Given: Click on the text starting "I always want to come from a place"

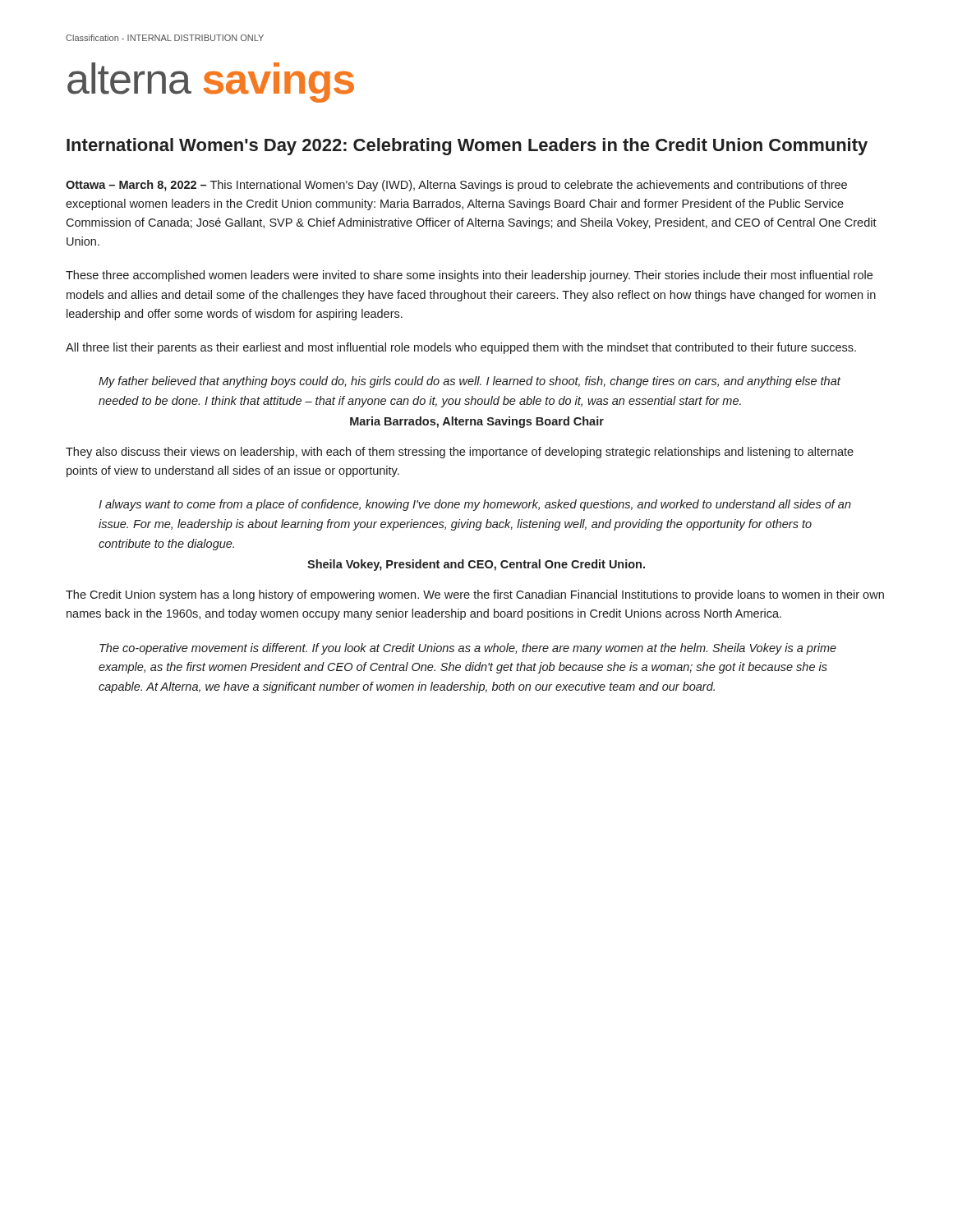Looking at the screenshot, I should click(x=475, y=524).
